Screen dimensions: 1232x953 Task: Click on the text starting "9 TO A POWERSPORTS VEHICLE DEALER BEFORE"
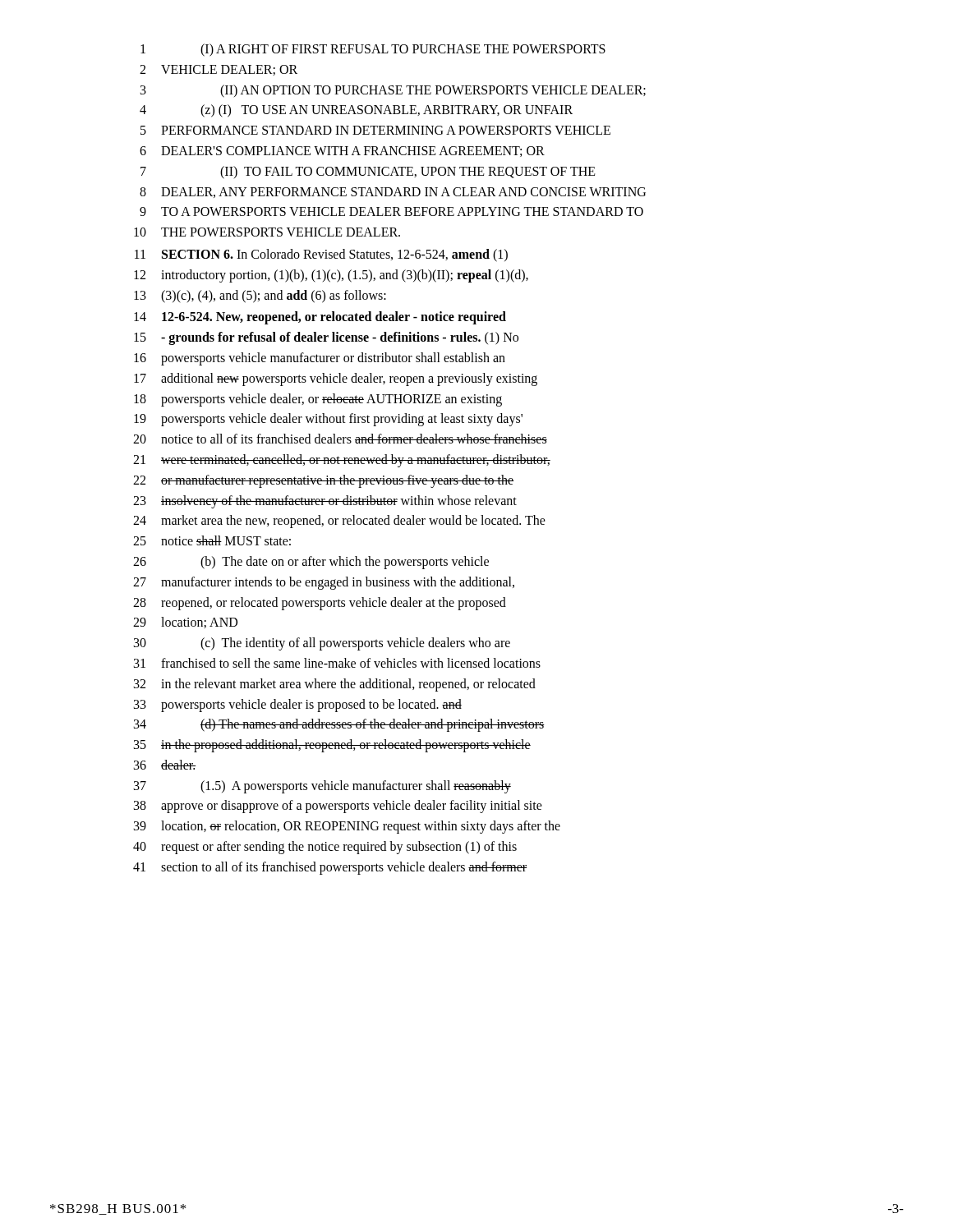[493, 213]
